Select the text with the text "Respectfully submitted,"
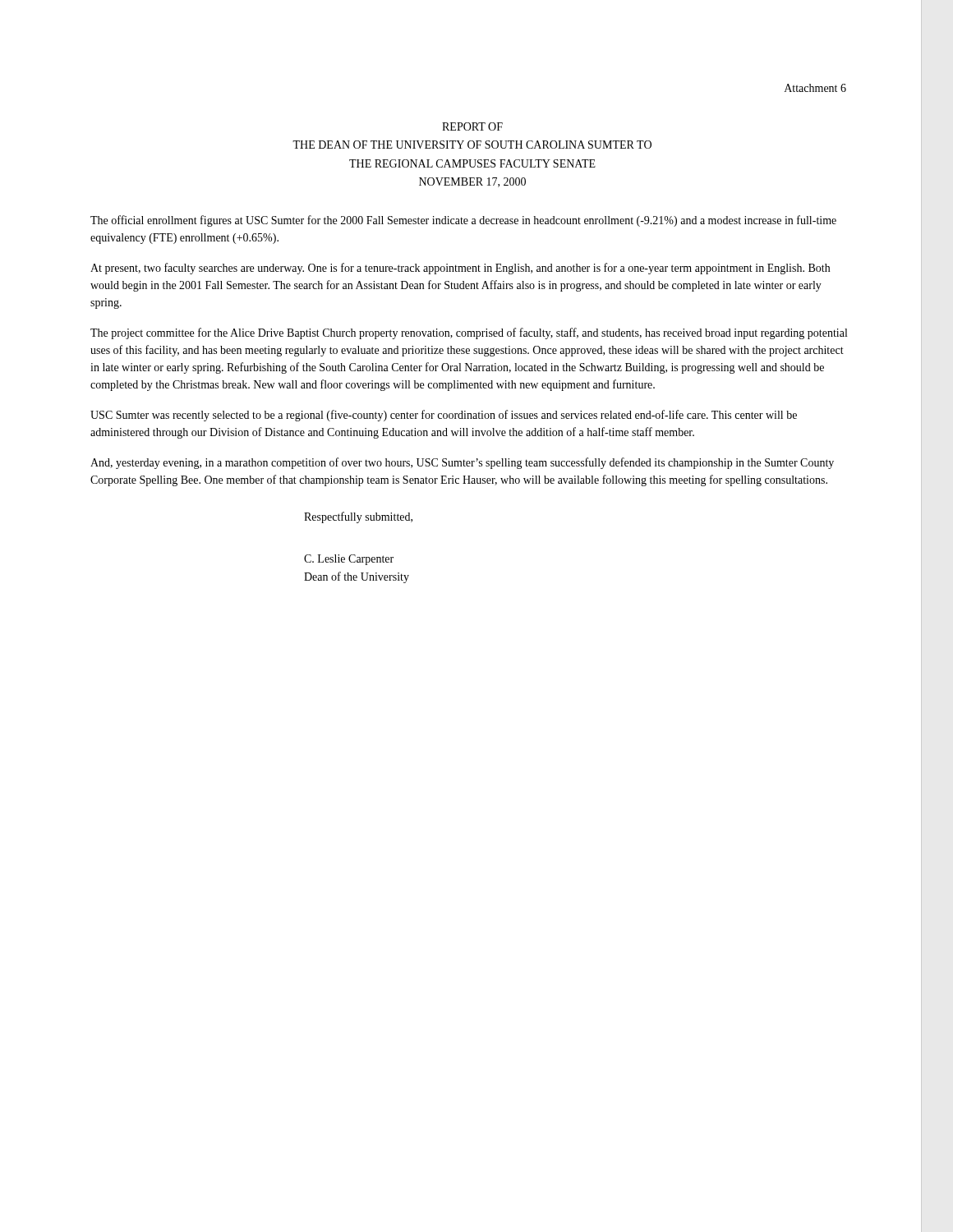953x1232 pixels. [359, 517]
